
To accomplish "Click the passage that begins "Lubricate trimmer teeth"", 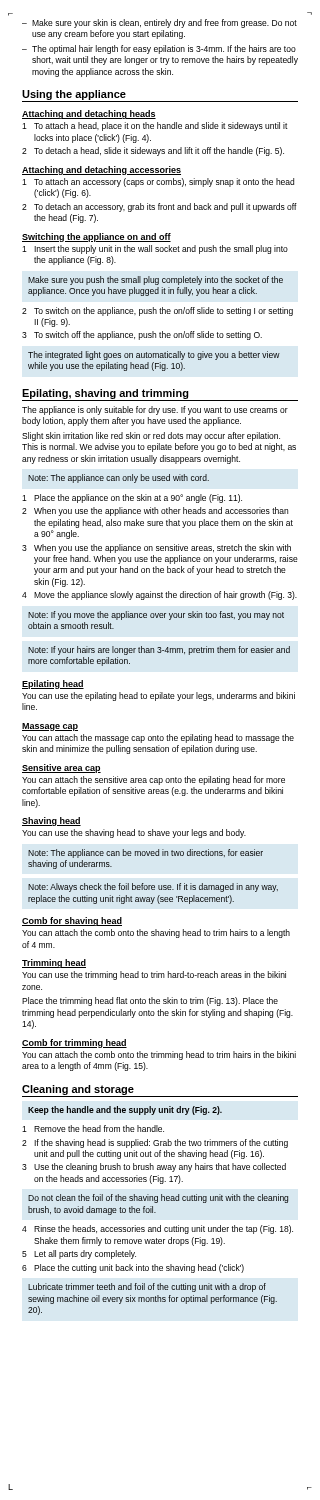I will [x=153, y=1299].
